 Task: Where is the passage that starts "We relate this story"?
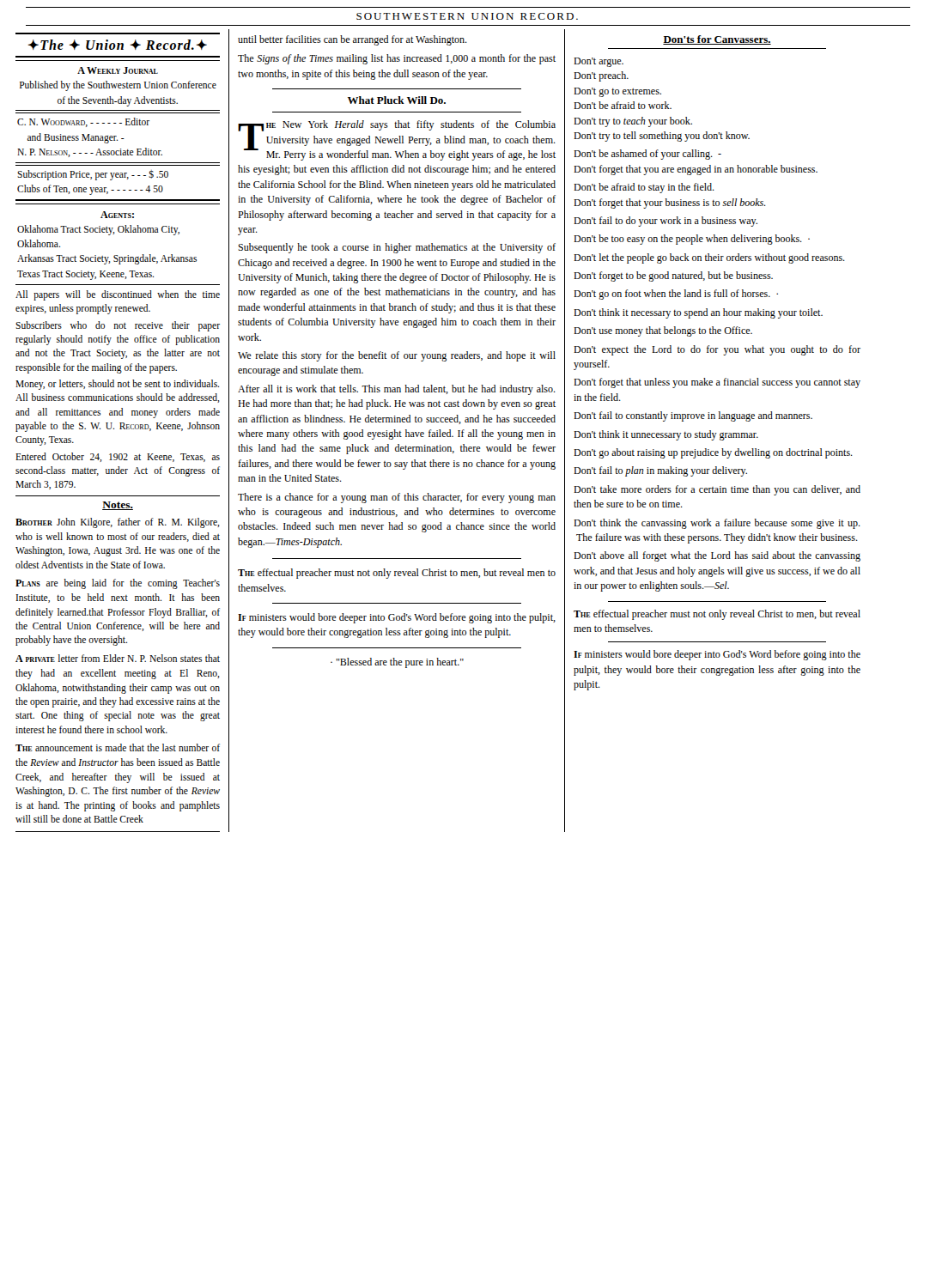[x=397, y=363]
